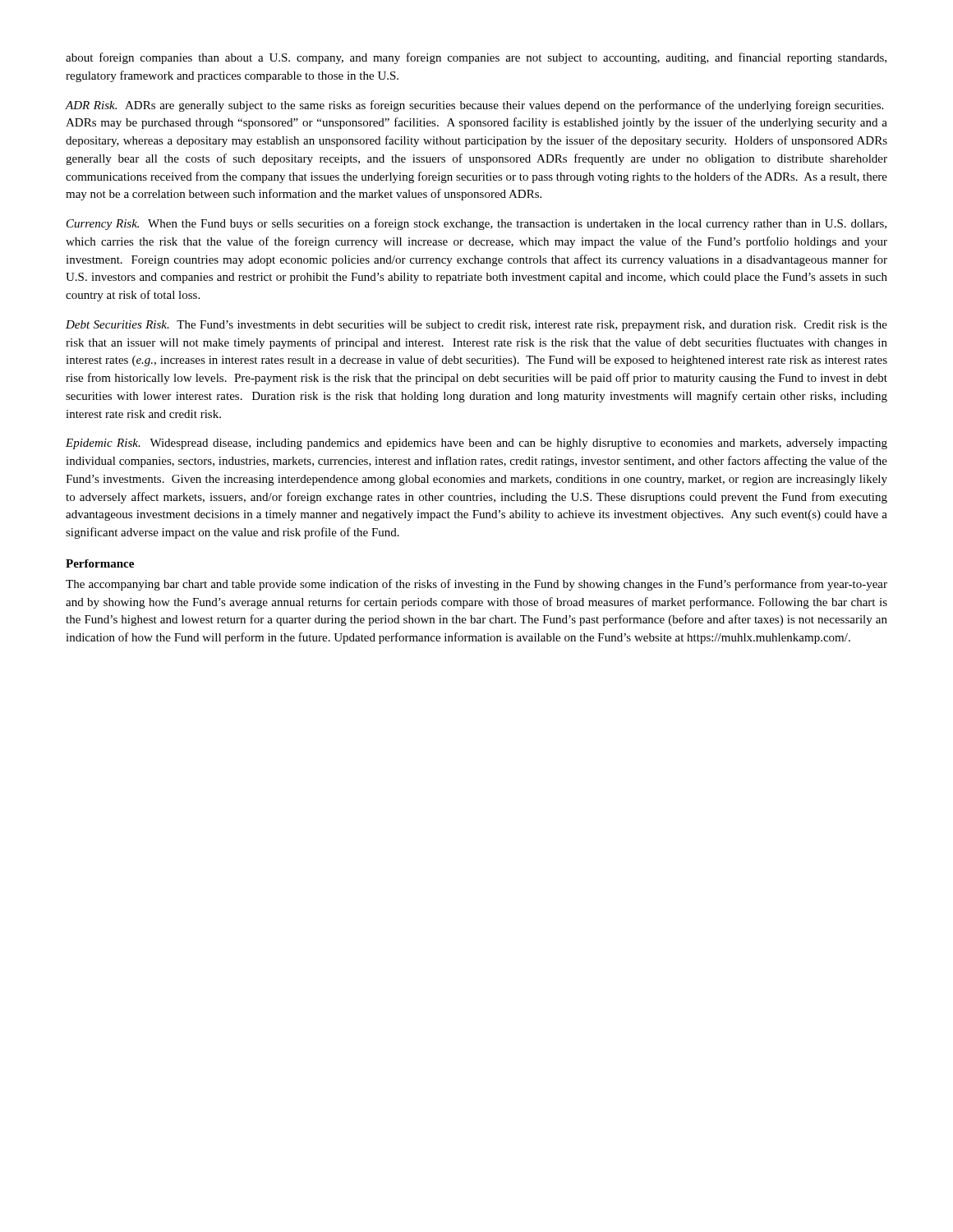Image resolution: width=953 pixels, height=1232 pixels.
Task: Click on the text starting "Debt Securities Risk."
Action: coord(476,370)
